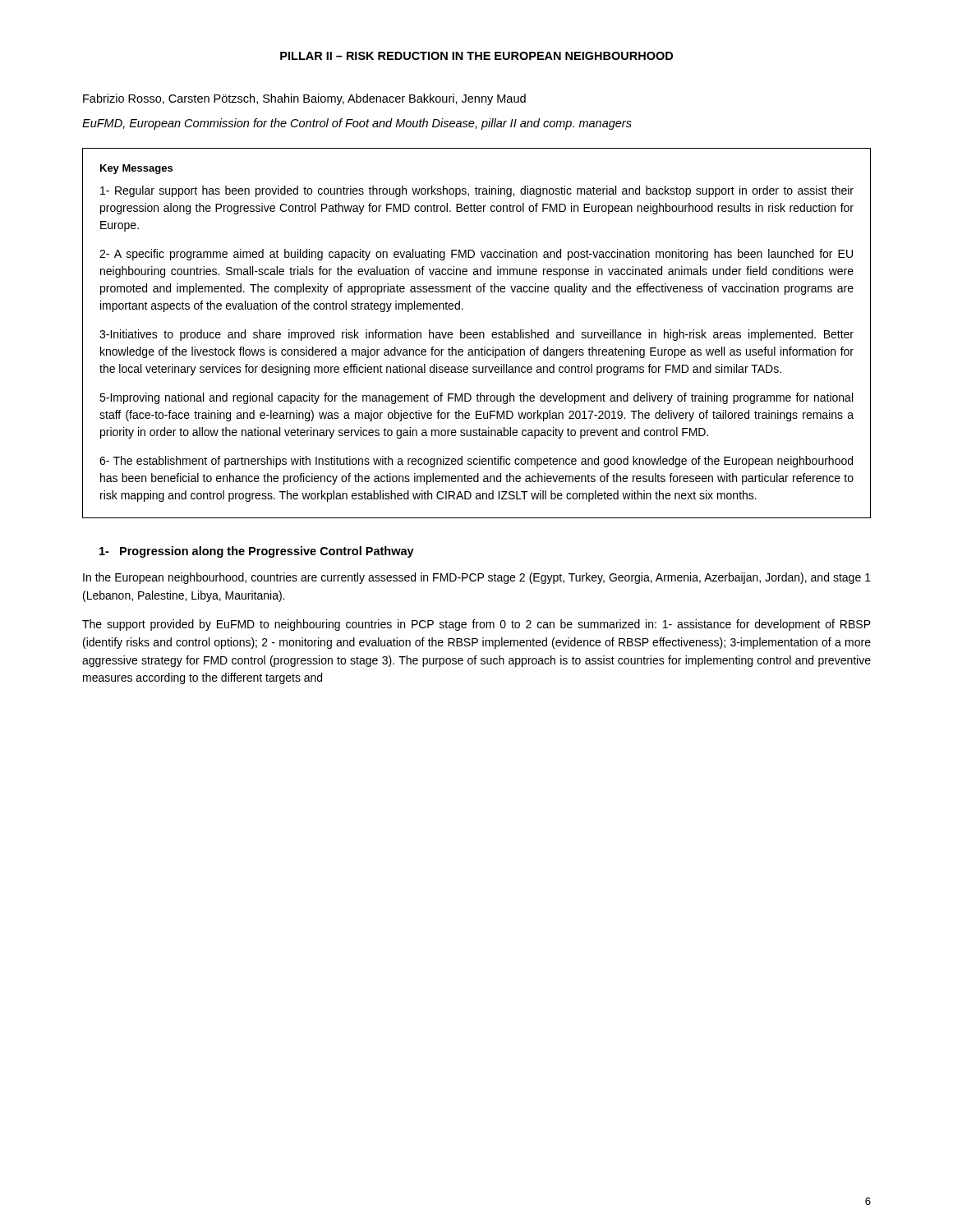
Task: Select the element starting "EuFMD, European Commission for the Control of"
Action: click(x=357, y=123)
